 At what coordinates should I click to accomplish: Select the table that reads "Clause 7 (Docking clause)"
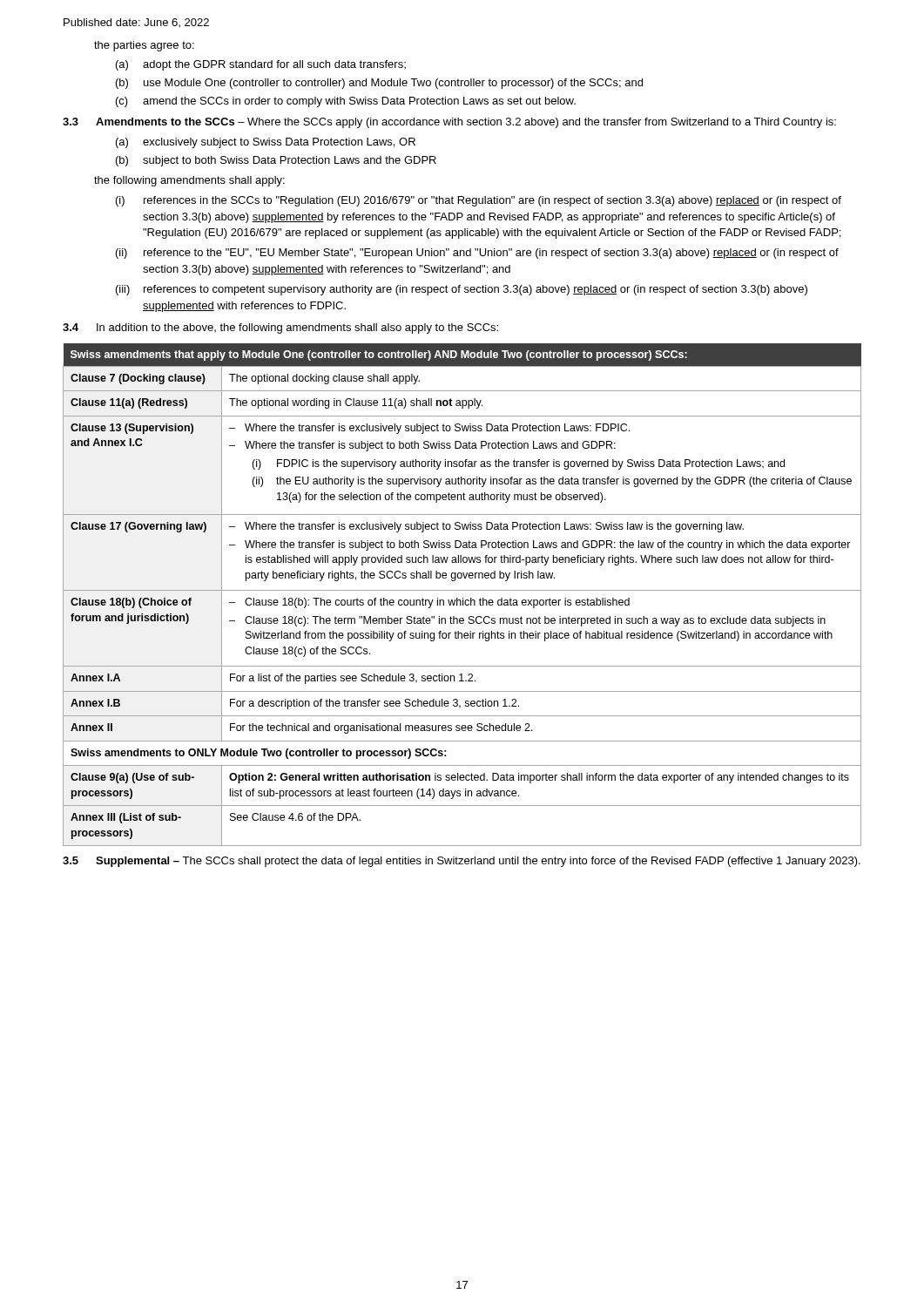pyautogui.click(x=462, y=594)
